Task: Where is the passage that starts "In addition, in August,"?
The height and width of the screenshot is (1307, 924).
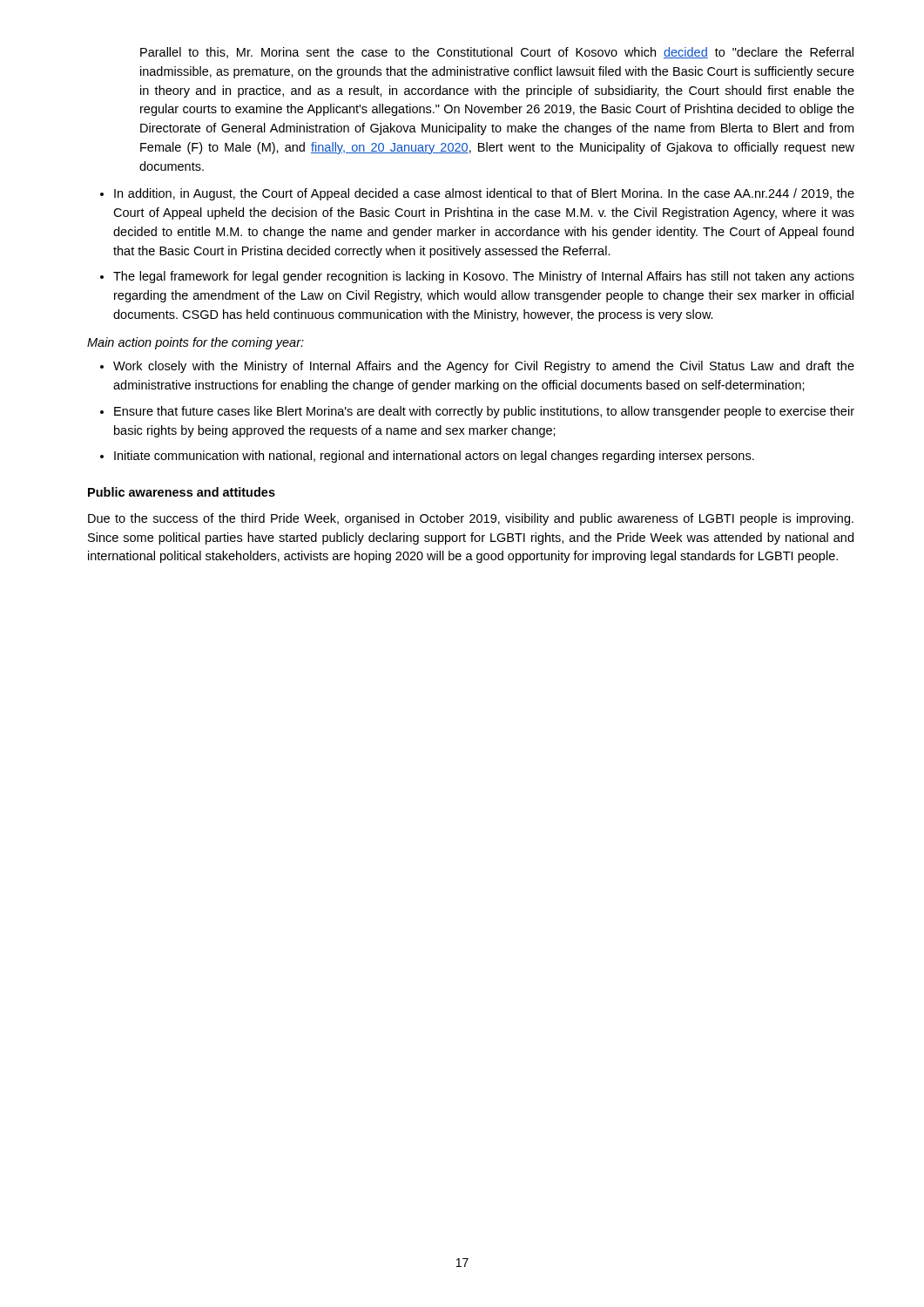Action: pos(484,222)
